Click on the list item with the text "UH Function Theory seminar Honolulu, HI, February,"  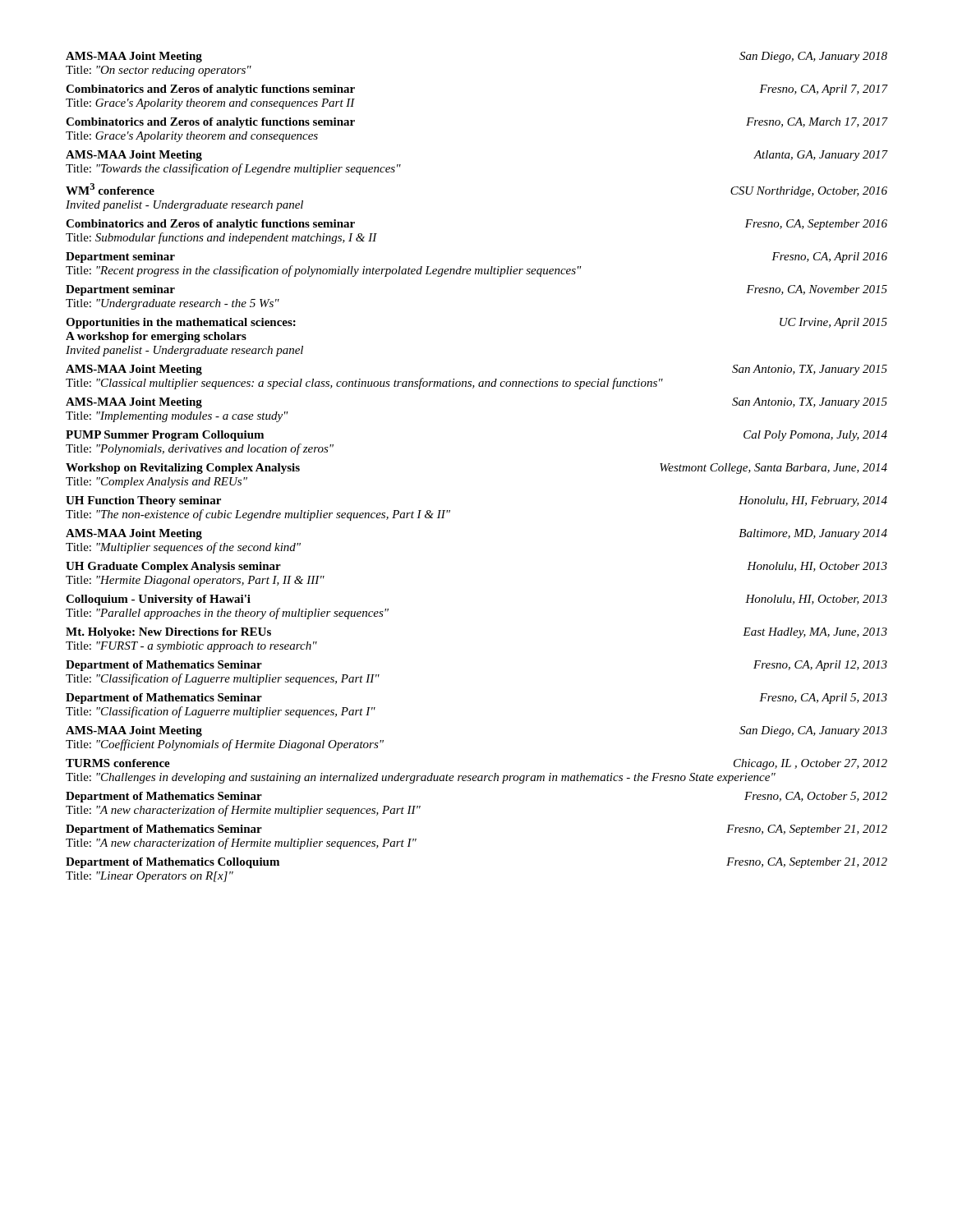[147, 501]
